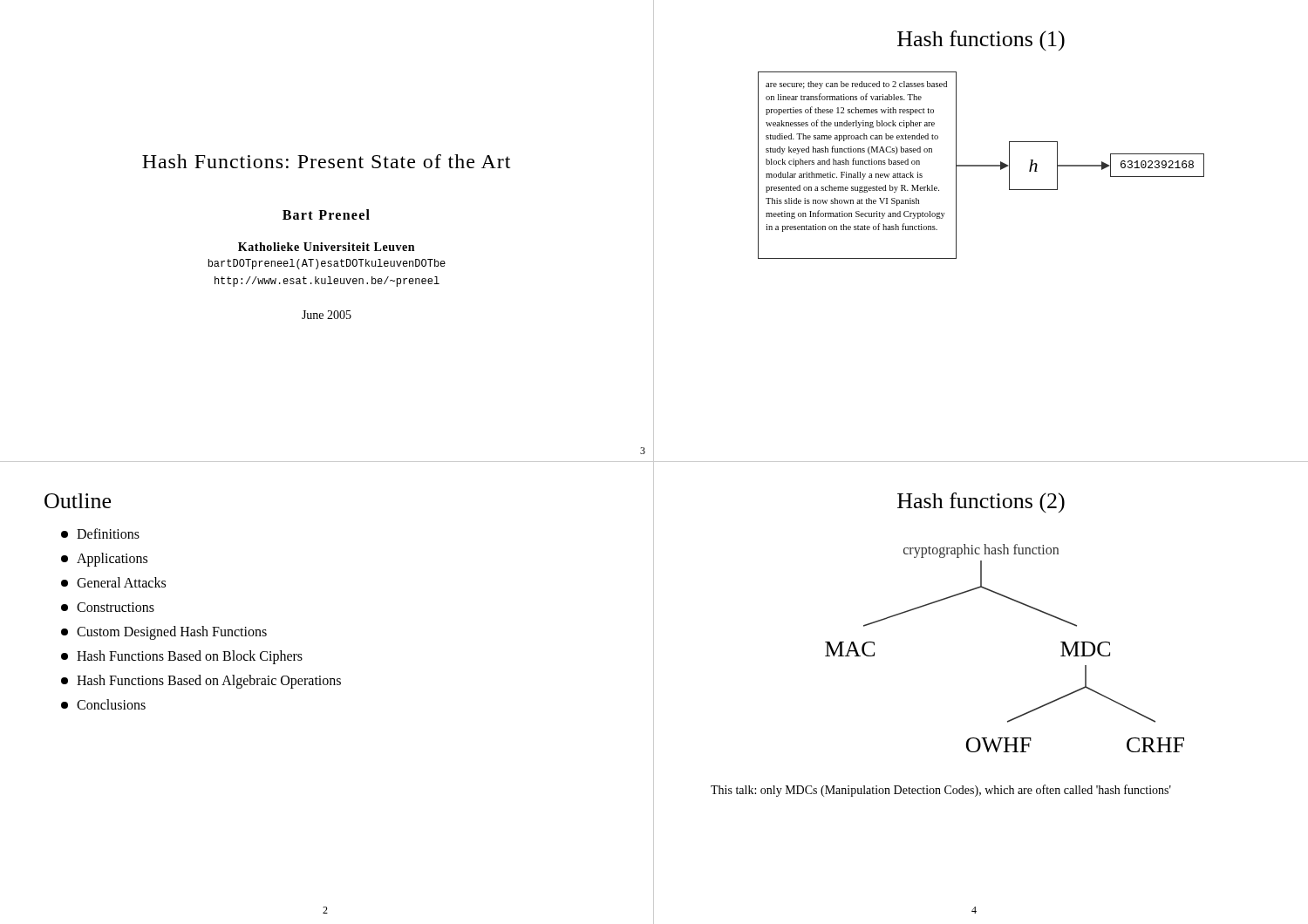Point to "Hash functions (2)"
The width and height of the screenshot is (1308, 924).
981,501
